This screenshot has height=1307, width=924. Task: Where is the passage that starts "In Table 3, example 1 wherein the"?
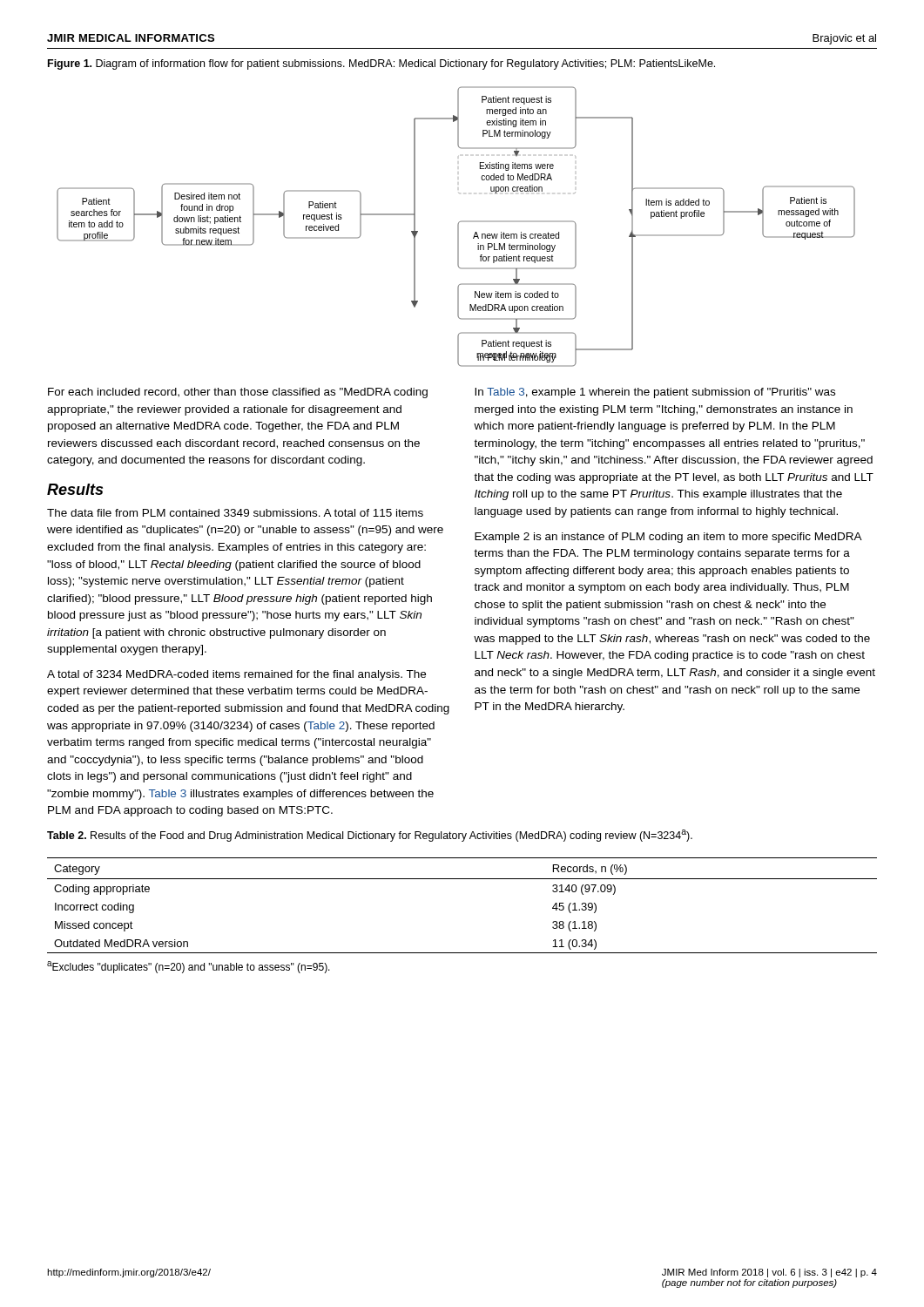coord(674,451)
